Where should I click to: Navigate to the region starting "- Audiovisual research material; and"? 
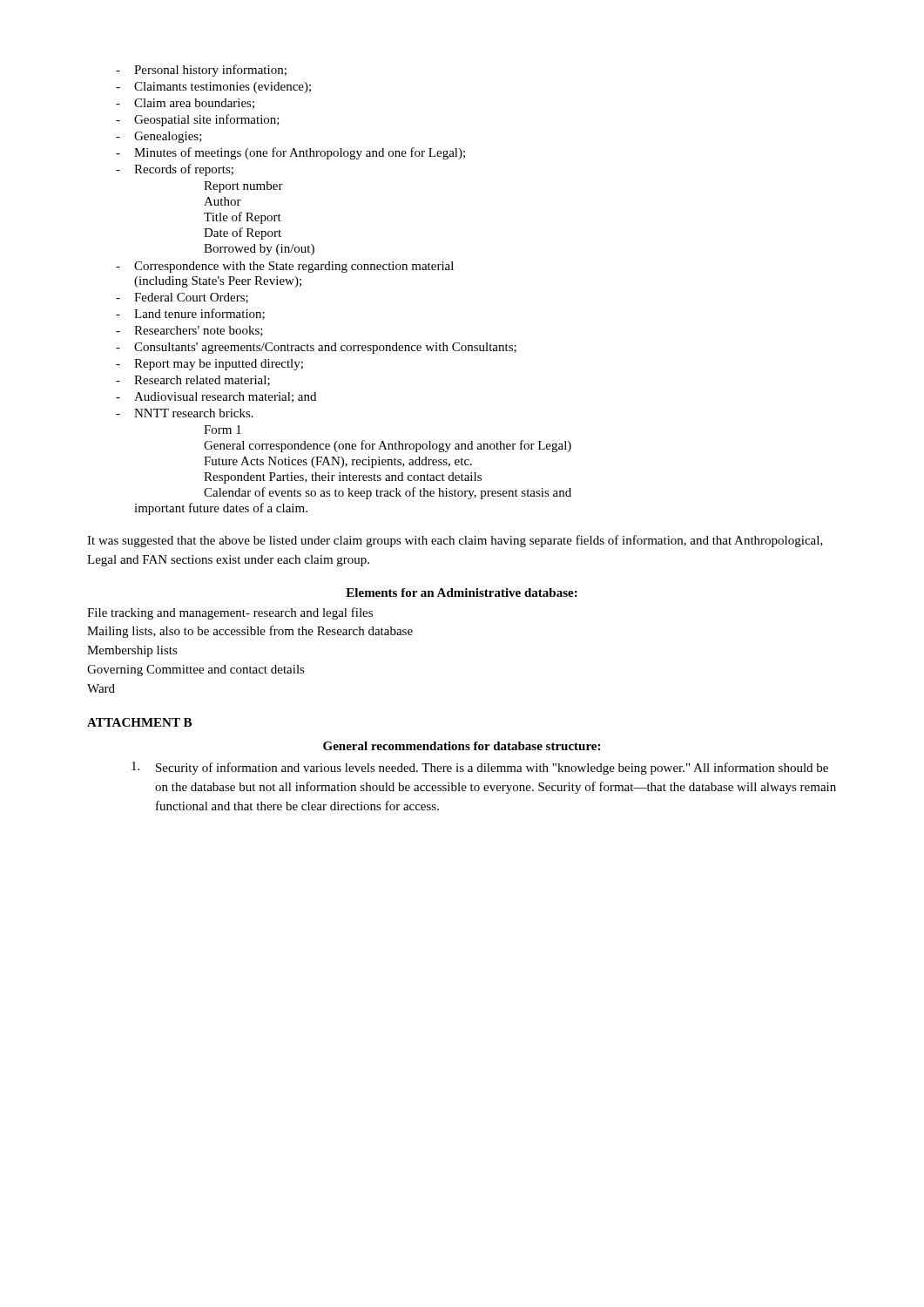[216, 397]
